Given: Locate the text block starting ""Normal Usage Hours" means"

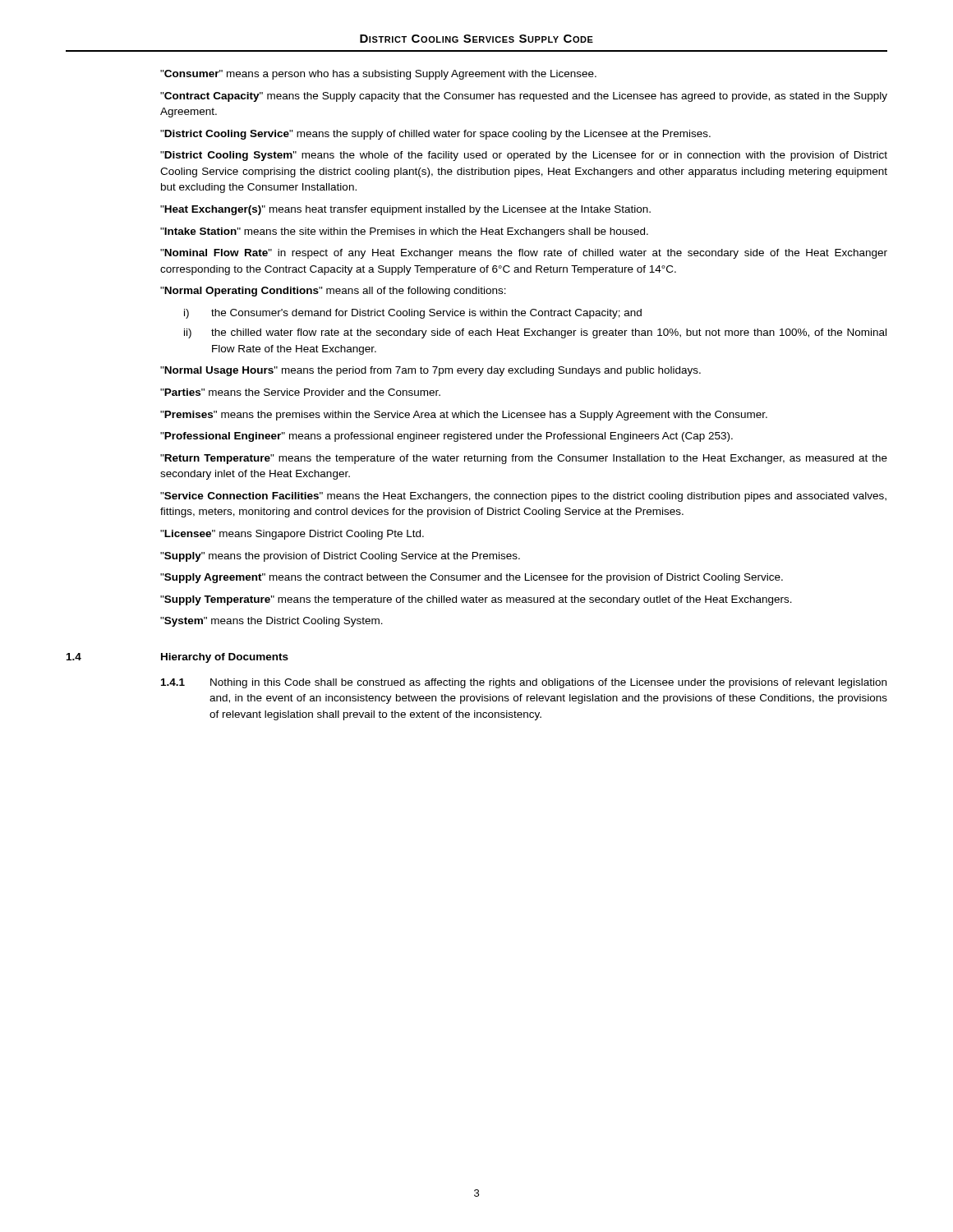Looking at the screenshot, I should click(x=431, y=370).
